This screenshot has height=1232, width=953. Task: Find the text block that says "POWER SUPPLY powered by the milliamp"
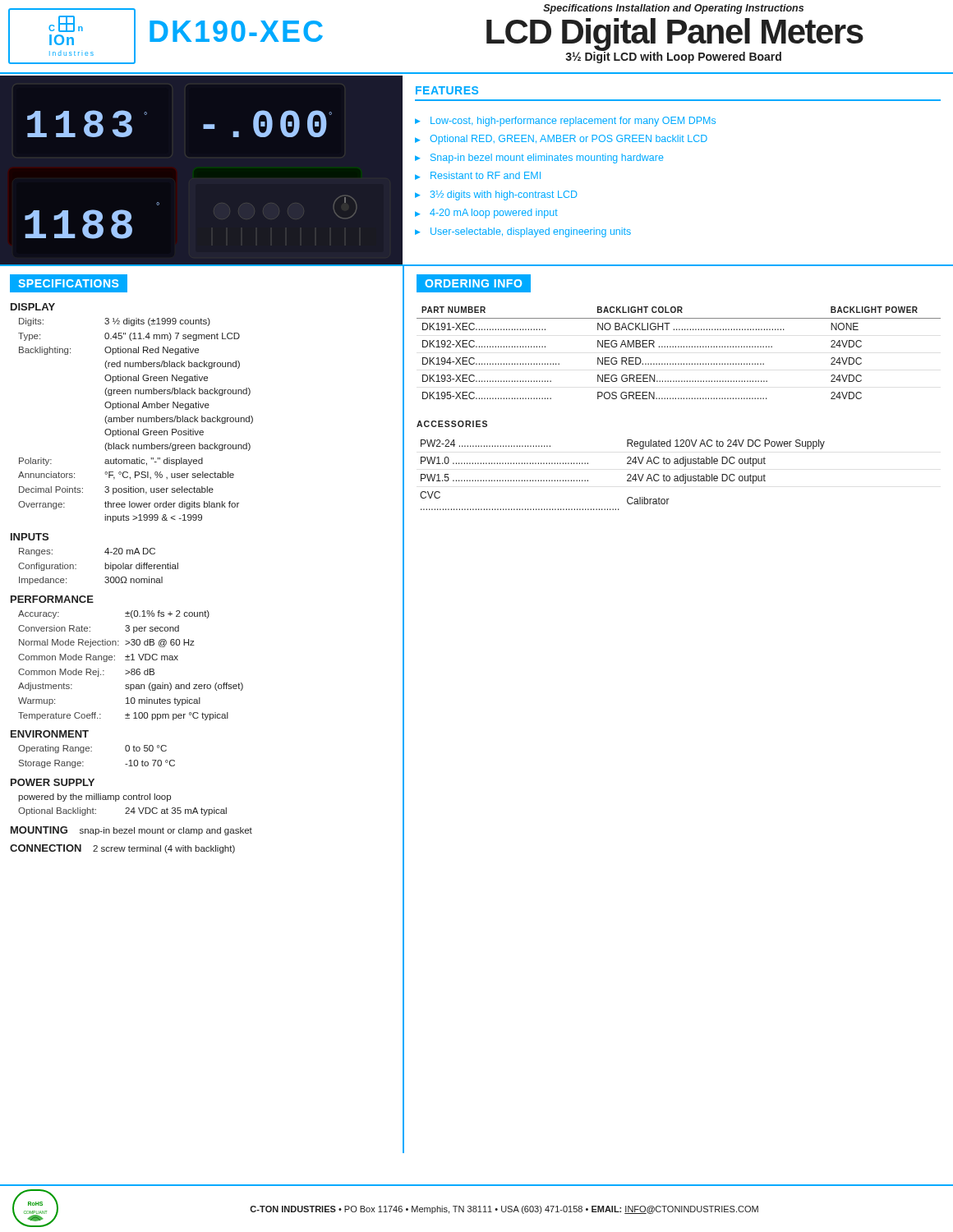click(x=201, y=797)
